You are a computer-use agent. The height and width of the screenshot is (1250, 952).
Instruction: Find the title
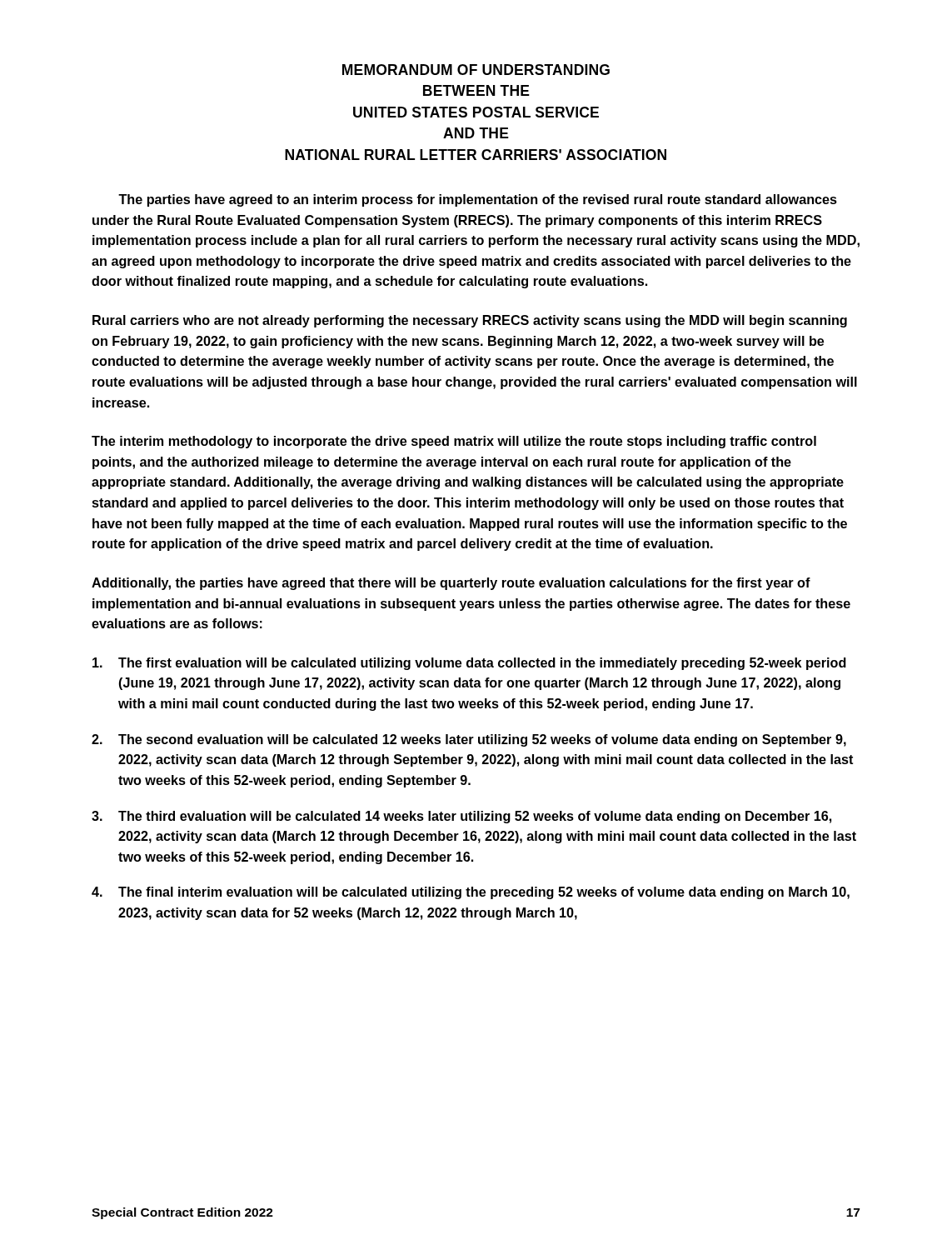coord(476,112)
